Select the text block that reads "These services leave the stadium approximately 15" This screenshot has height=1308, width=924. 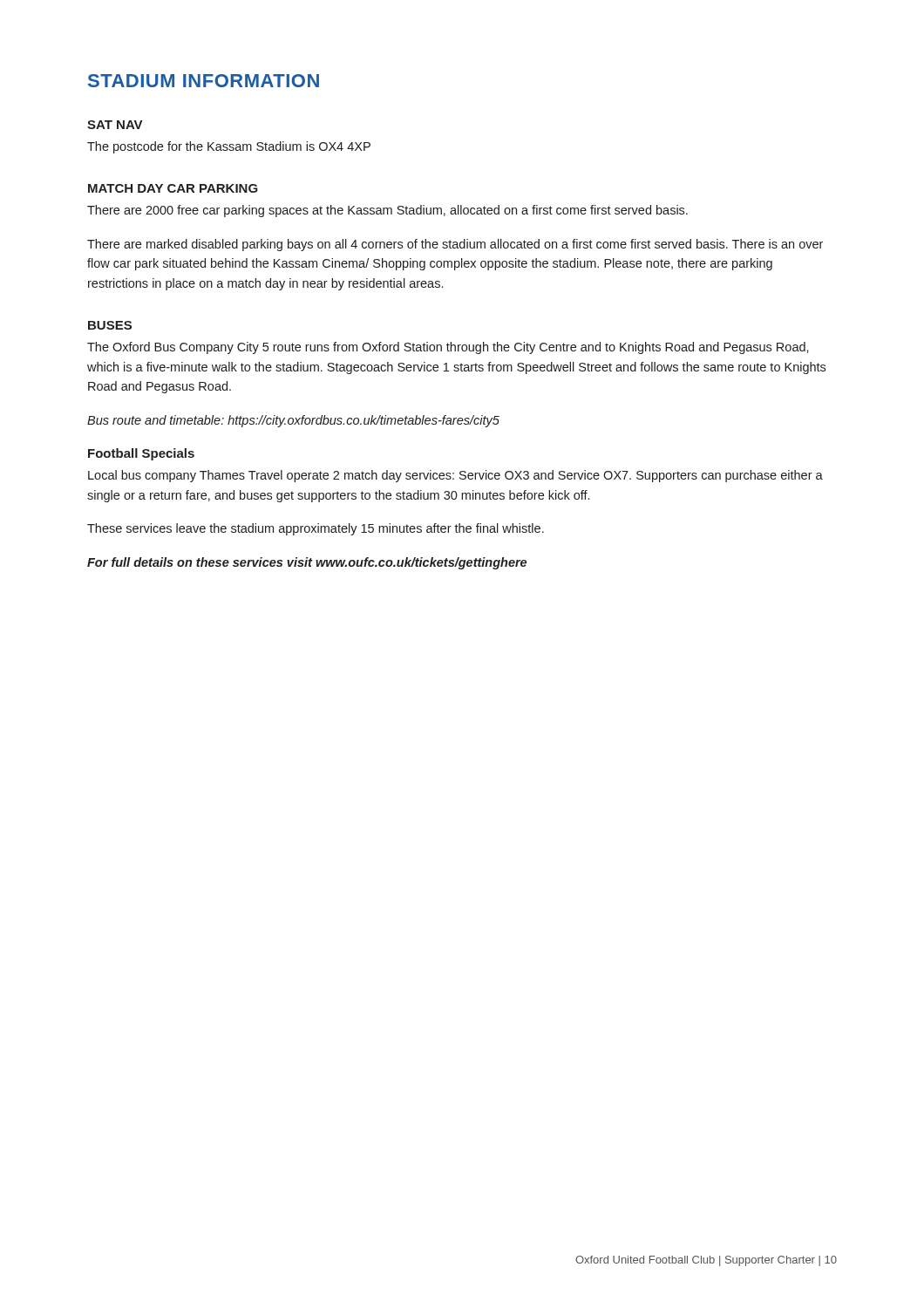(316, 529)
